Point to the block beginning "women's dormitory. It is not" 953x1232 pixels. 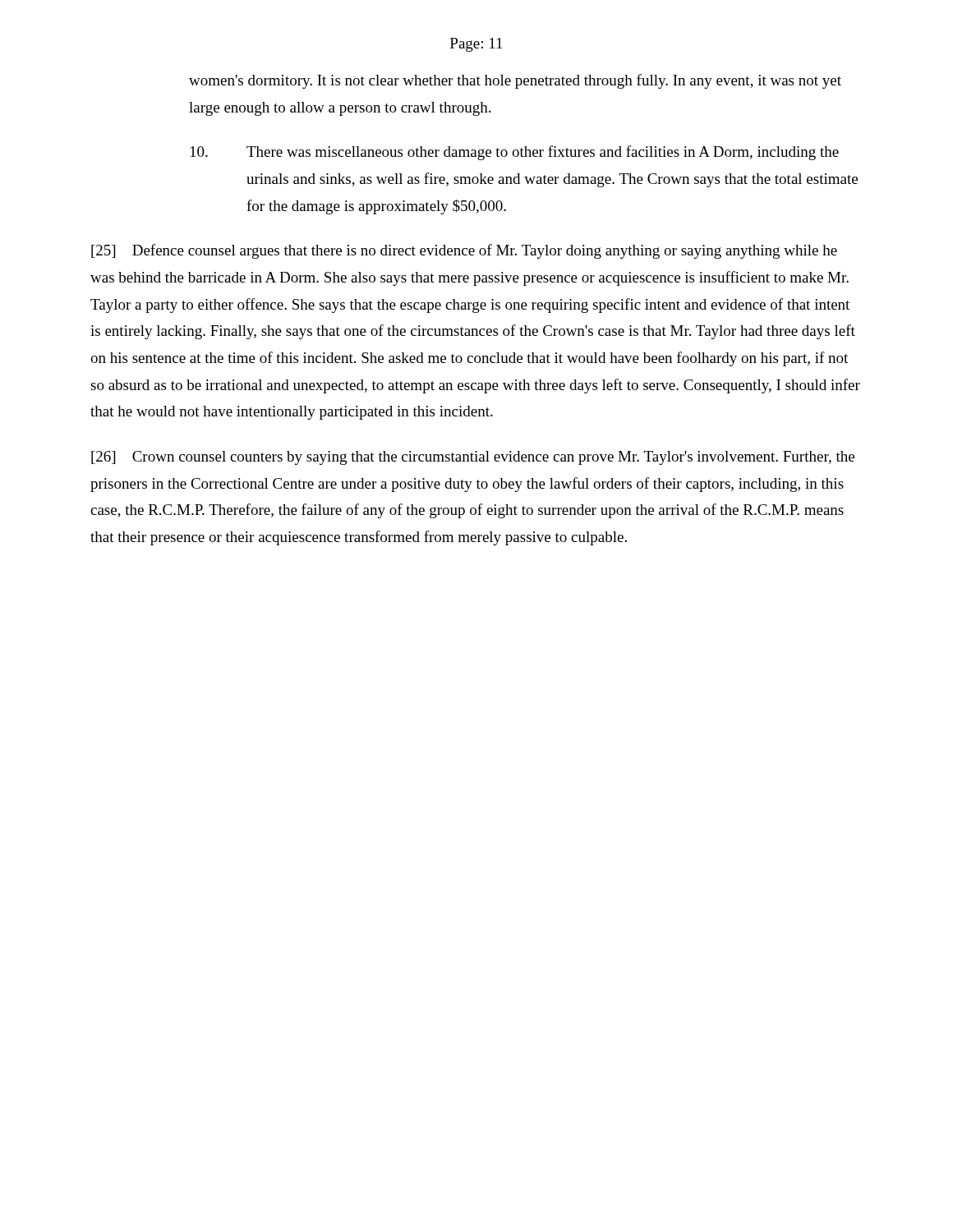tap(515, 94)
